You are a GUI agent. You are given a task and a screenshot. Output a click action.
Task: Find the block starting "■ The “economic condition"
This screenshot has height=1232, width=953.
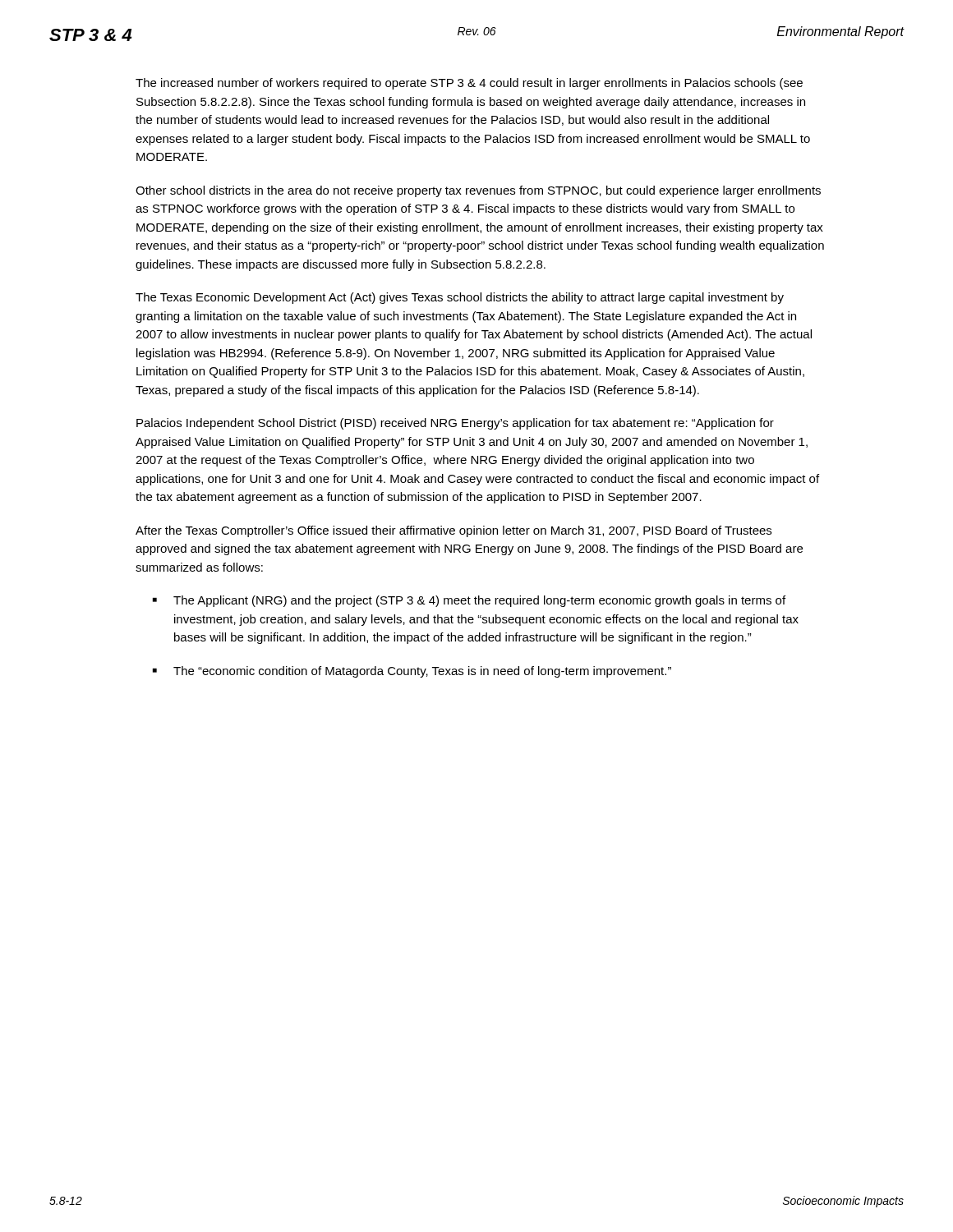(x=412, y=671)
